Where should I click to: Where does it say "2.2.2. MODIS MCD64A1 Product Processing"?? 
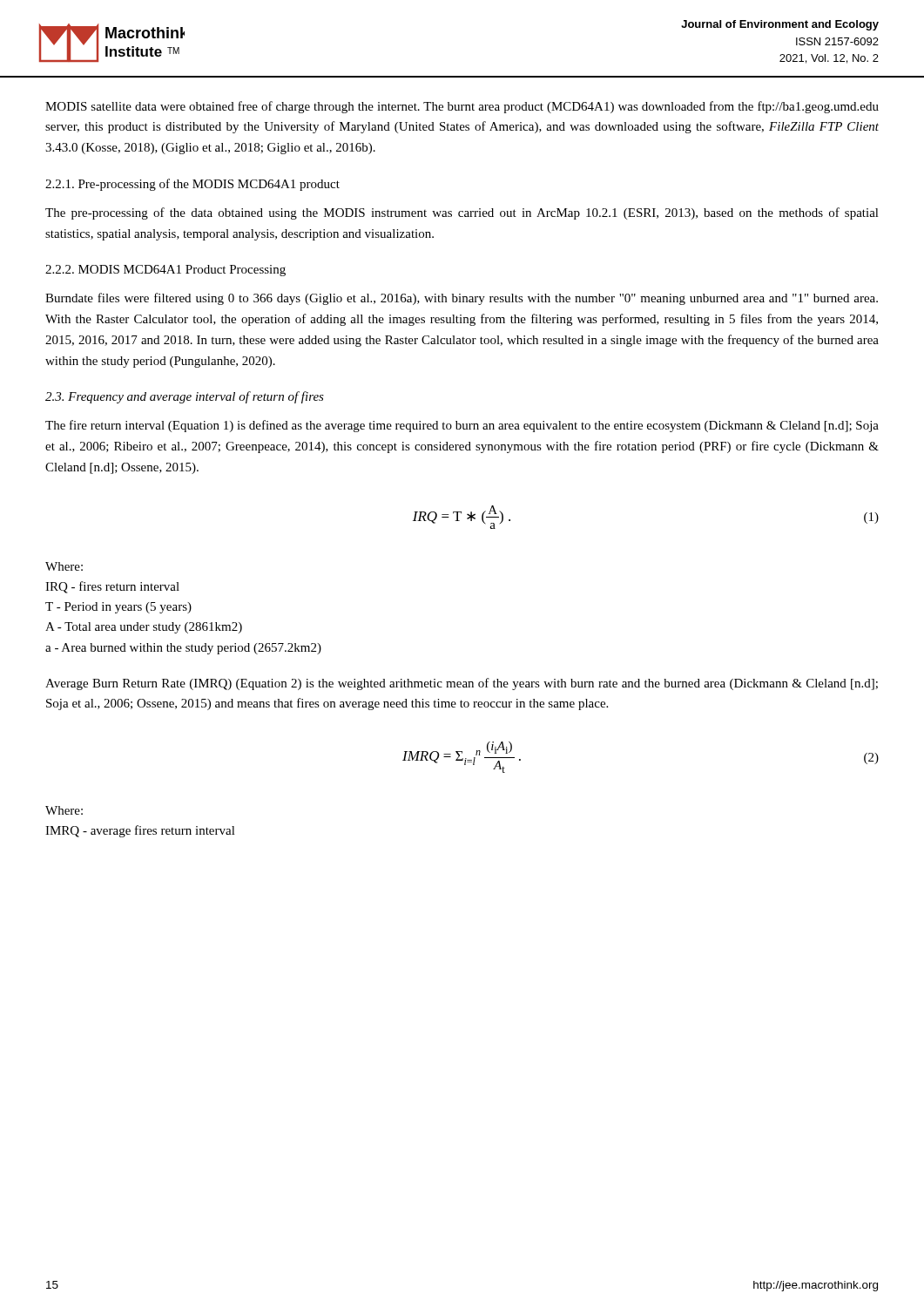(166, 269)
